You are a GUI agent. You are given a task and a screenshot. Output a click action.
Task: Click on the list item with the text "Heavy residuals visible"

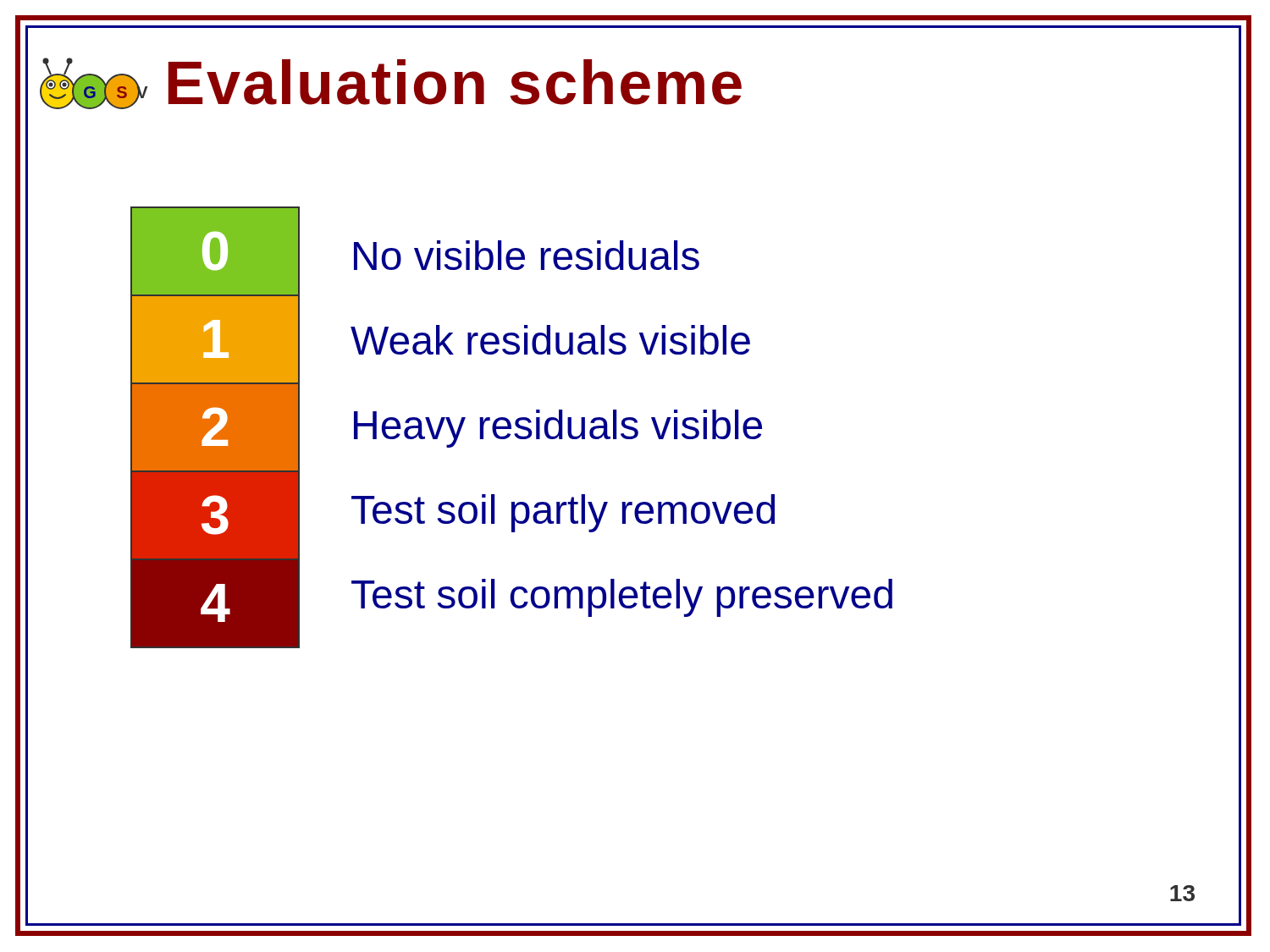[557, 425]
